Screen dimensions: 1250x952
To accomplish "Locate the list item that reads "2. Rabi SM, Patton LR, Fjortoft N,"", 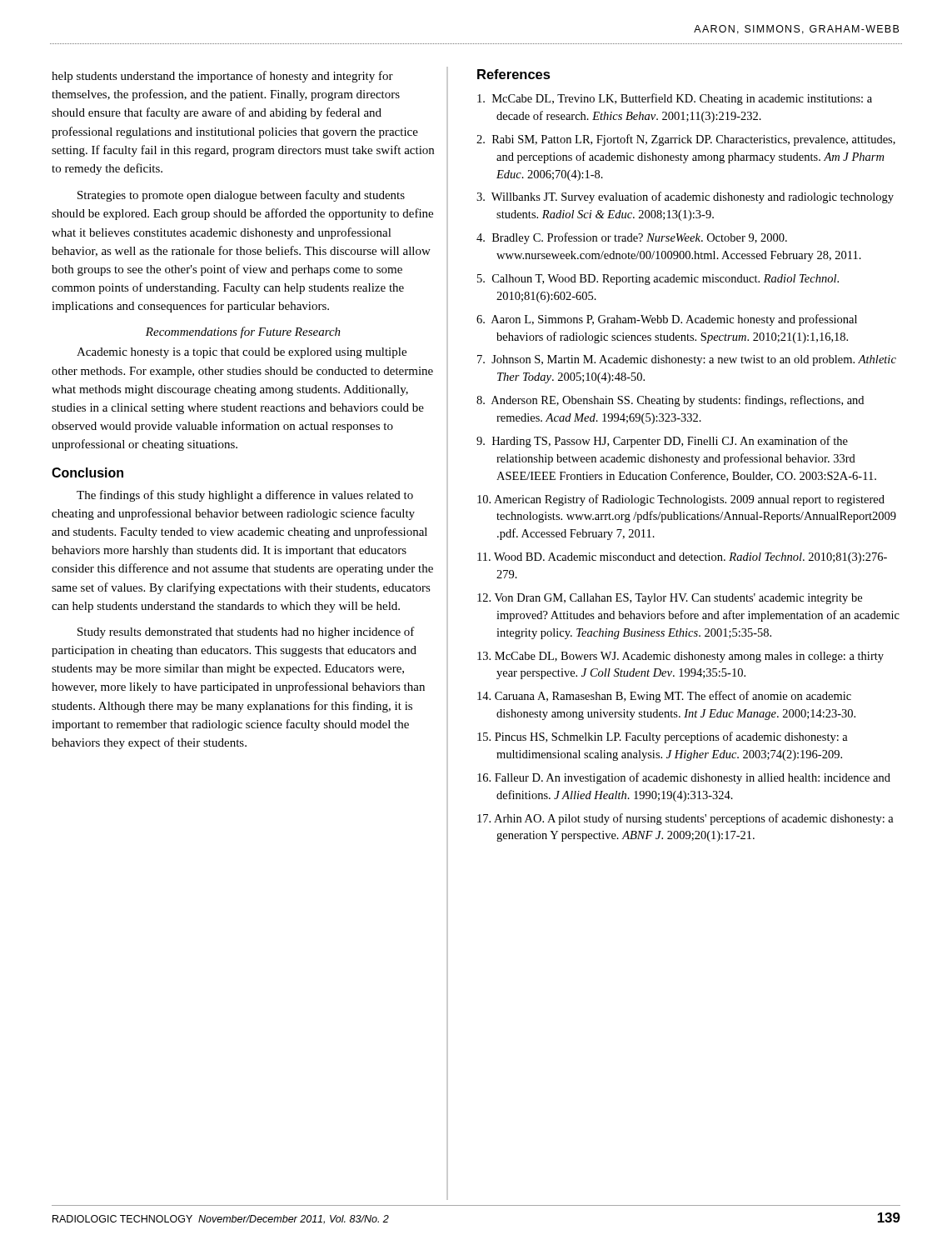I will click(x=686, y=156).
